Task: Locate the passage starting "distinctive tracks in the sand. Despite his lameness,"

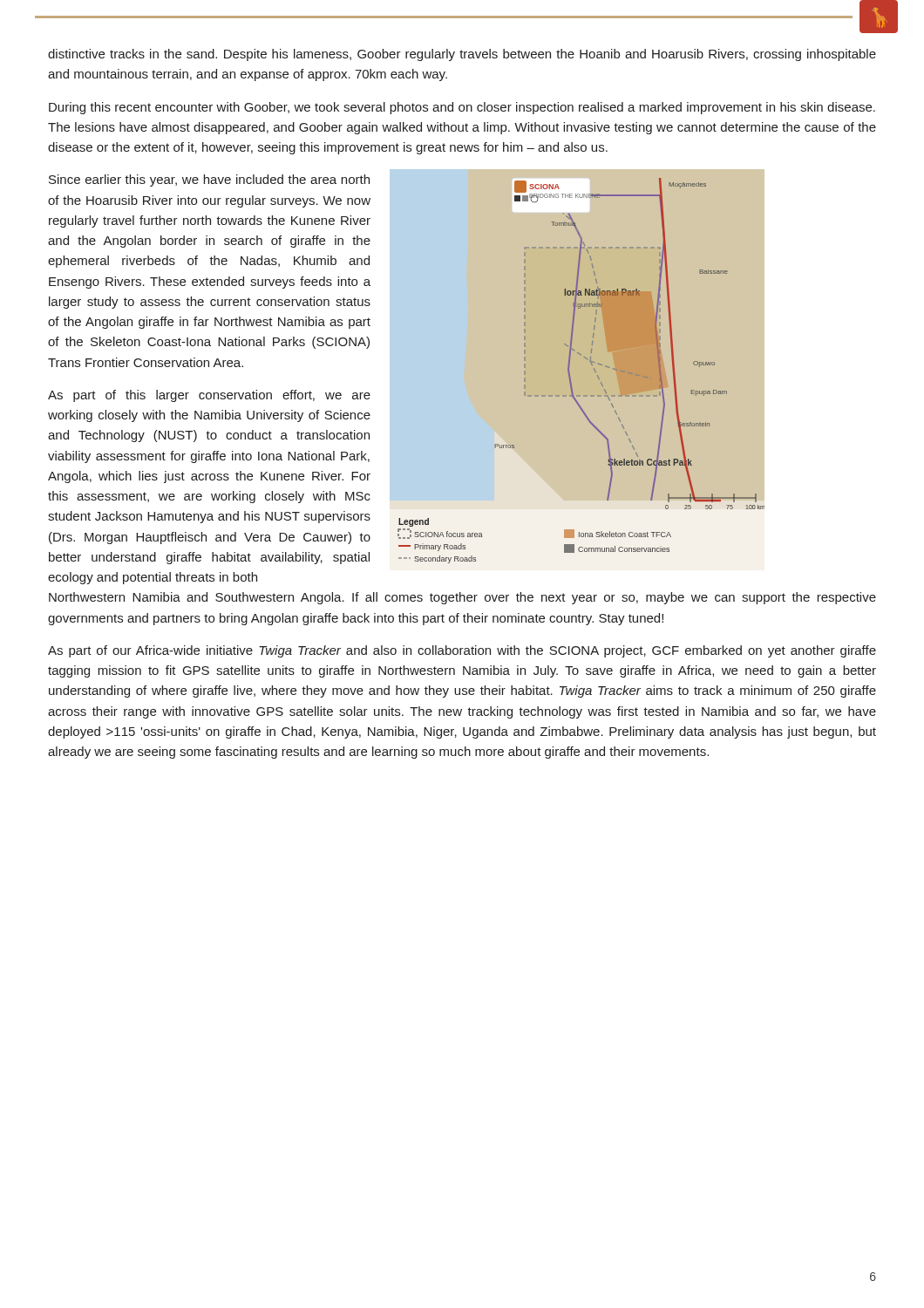Action: [462, 64]
